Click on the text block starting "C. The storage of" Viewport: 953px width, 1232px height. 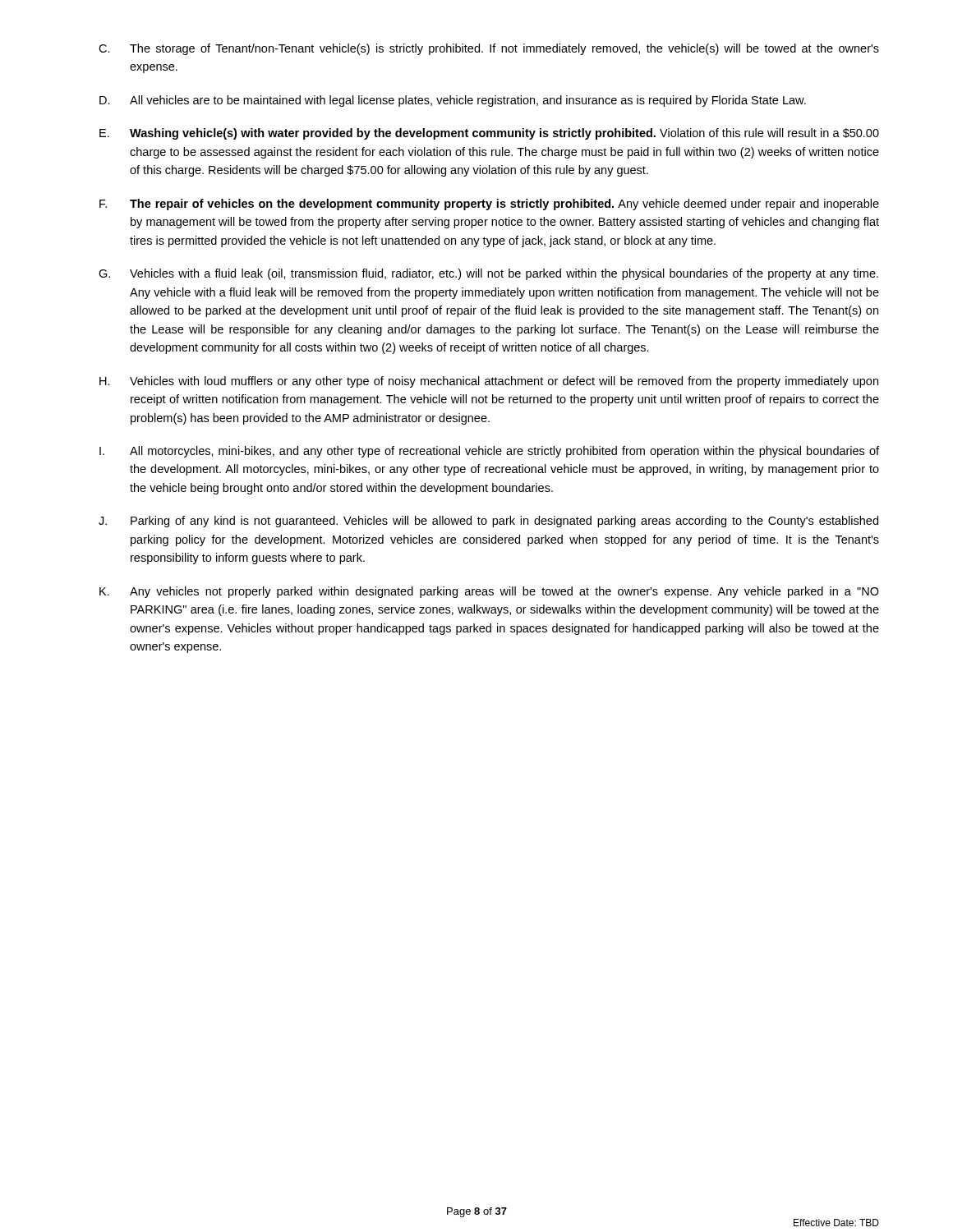point(489,58)
